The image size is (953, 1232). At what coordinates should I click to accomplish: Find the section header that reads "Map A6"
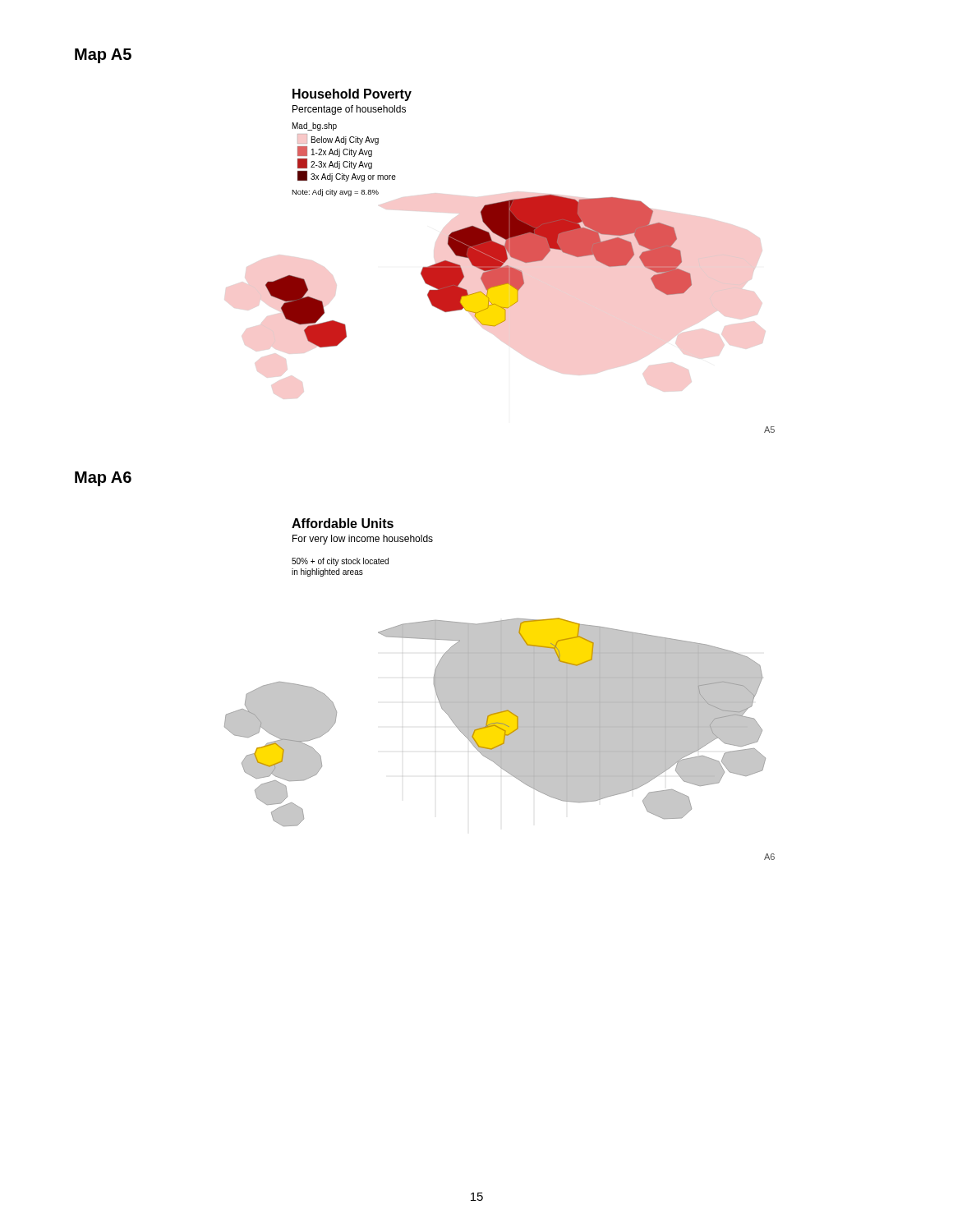coord(103,477)
